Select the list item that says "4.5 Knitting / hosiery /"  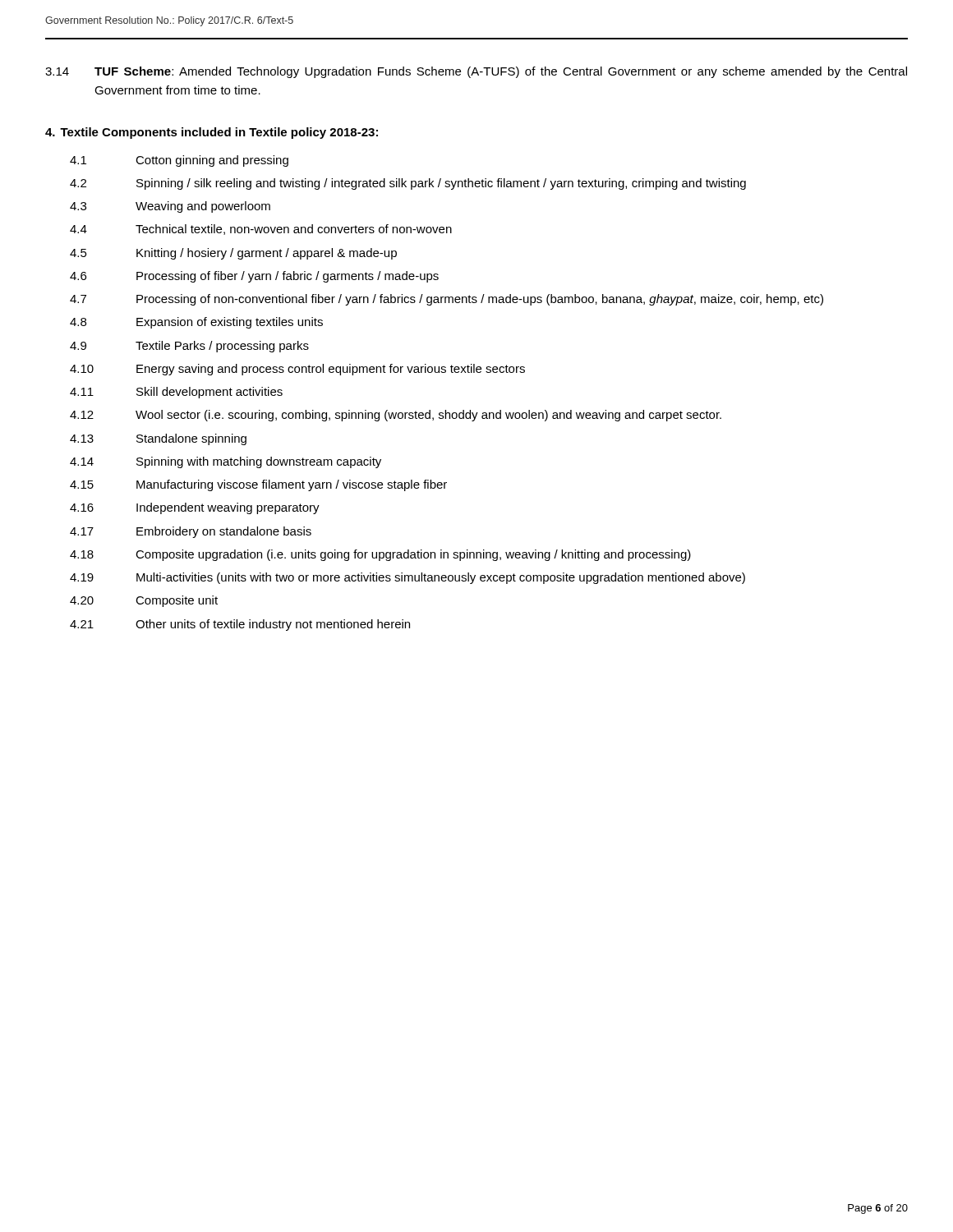coord(233,254)
